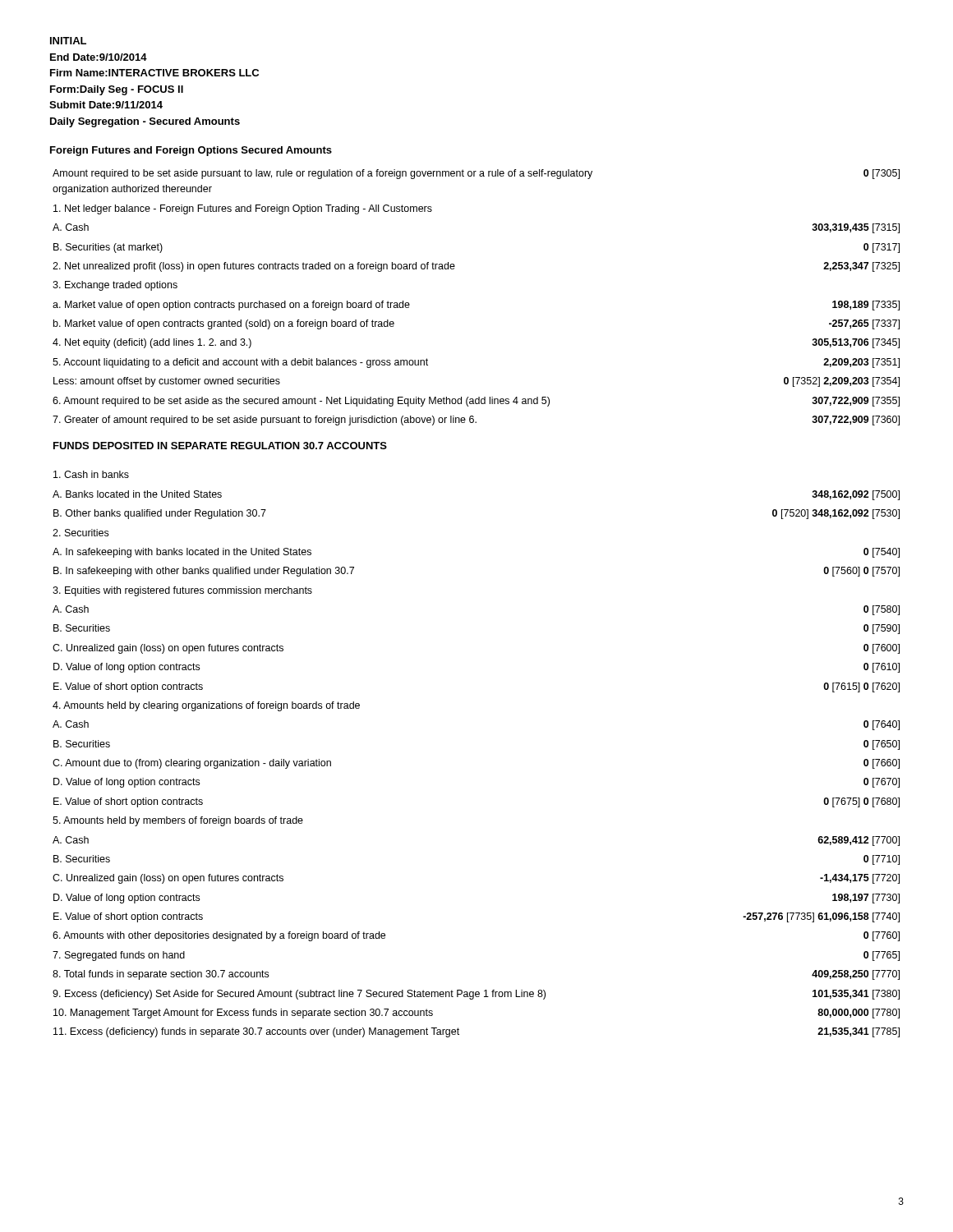Where is the passage that starts "5. Account liquidating to a deficit"?
Image resolution: width=953 pixels, height=1232 pixels.
pos(239,363)
